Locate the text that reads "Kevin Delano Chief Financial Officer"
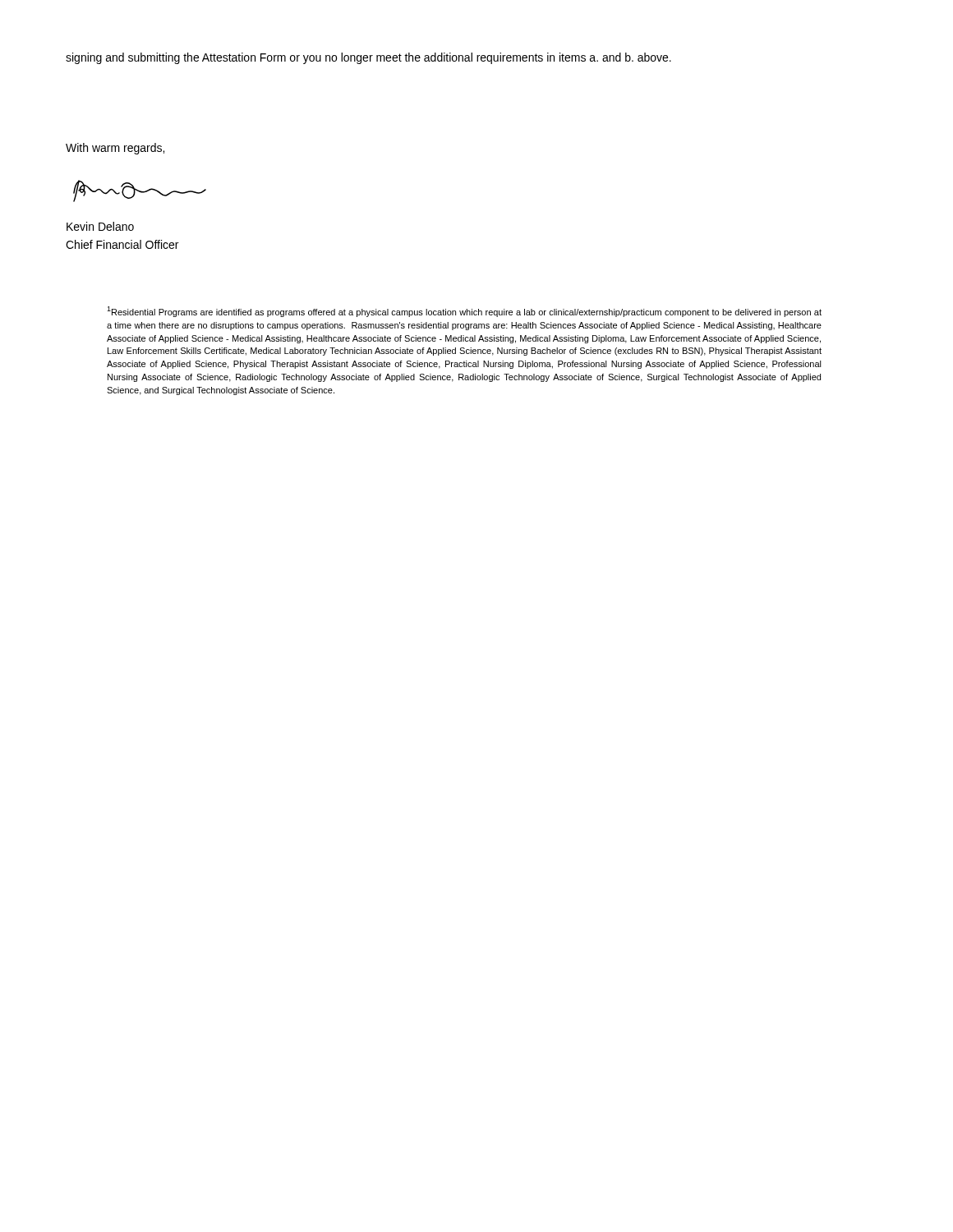Screen dimensions: 1232x953 click(122, 236)
